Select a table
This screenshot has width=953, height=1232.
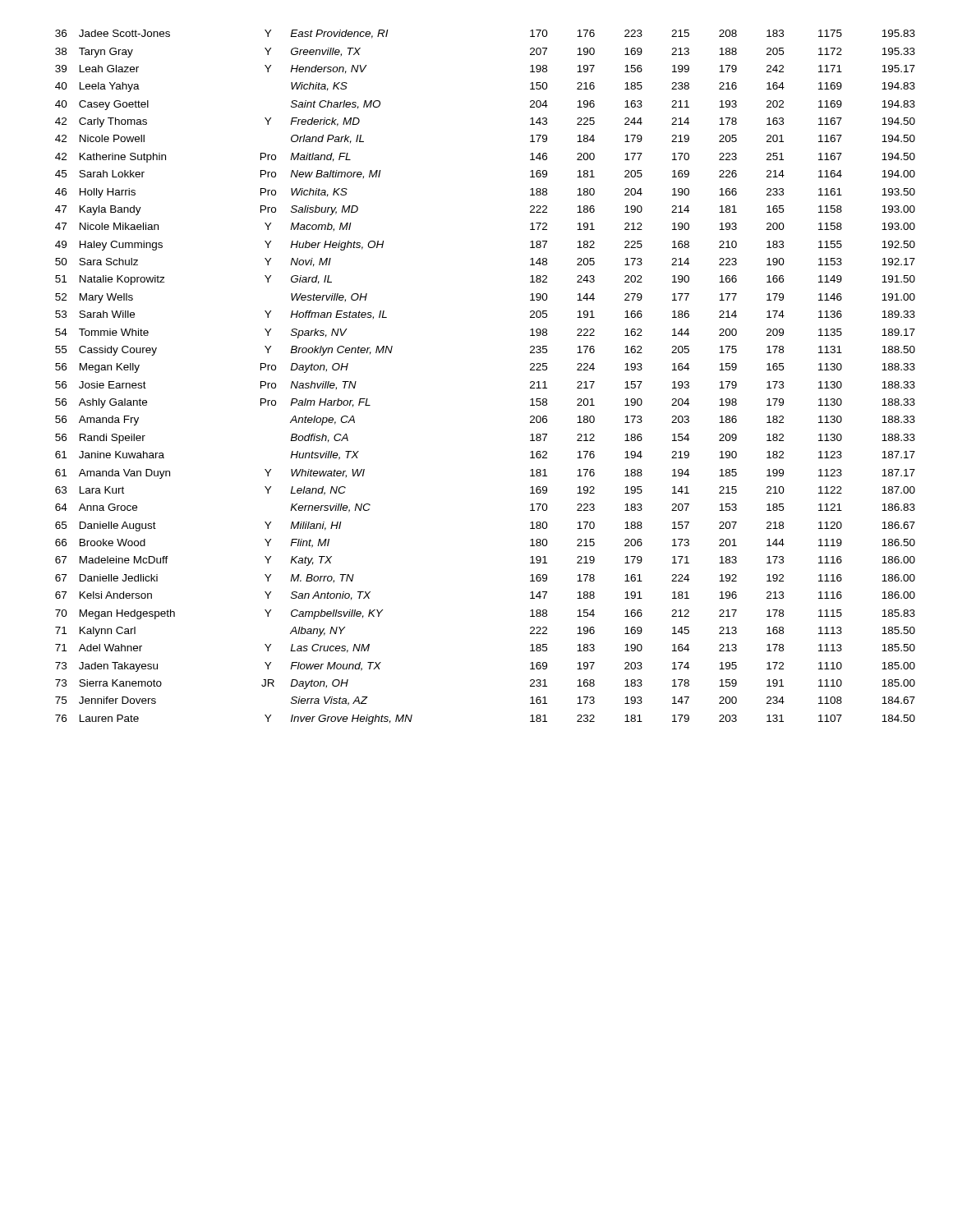(x=476, y=376)
